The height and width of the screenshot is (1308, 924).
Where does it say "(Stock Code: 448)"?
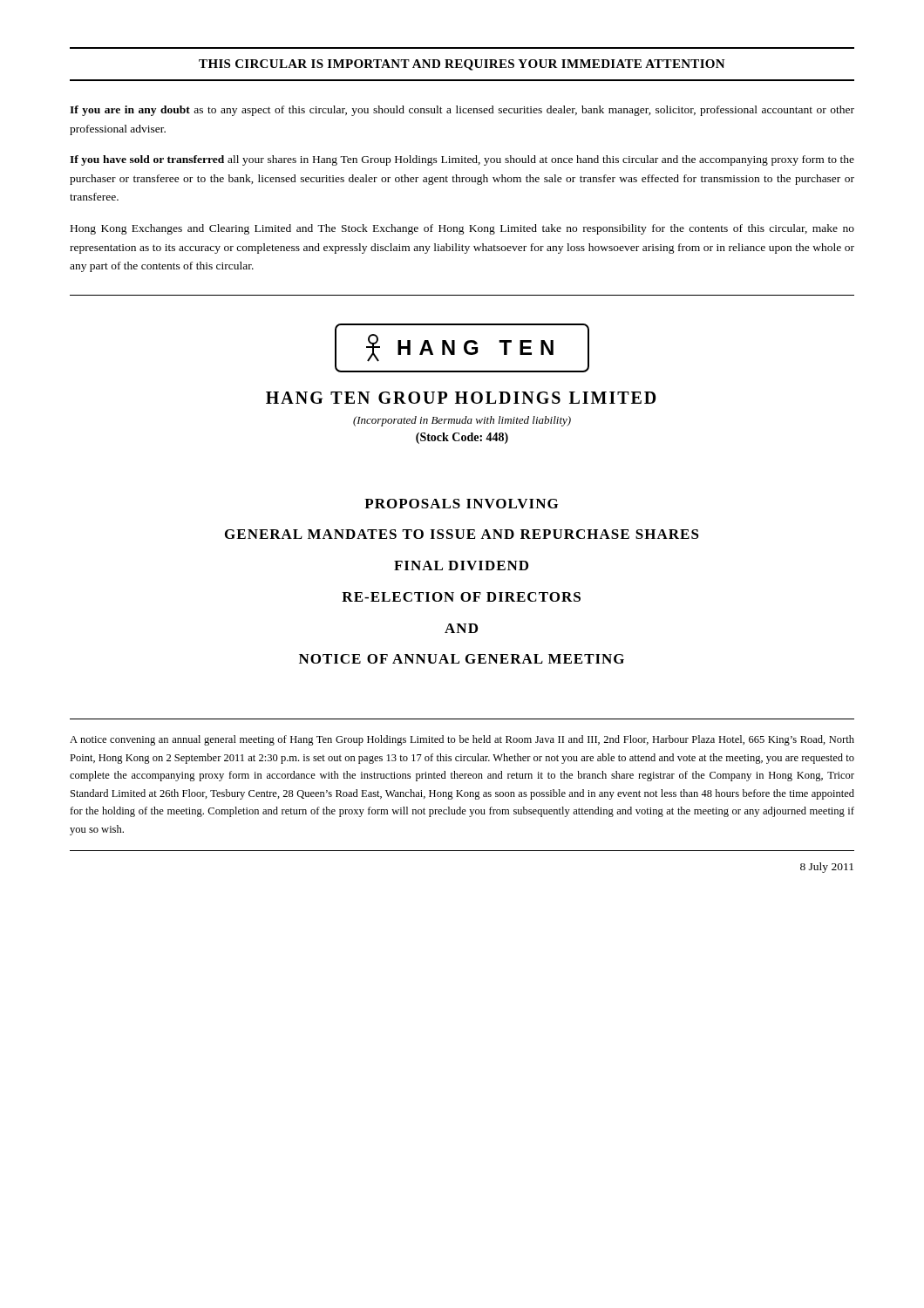pyautogui.click(x=462, y=437)
